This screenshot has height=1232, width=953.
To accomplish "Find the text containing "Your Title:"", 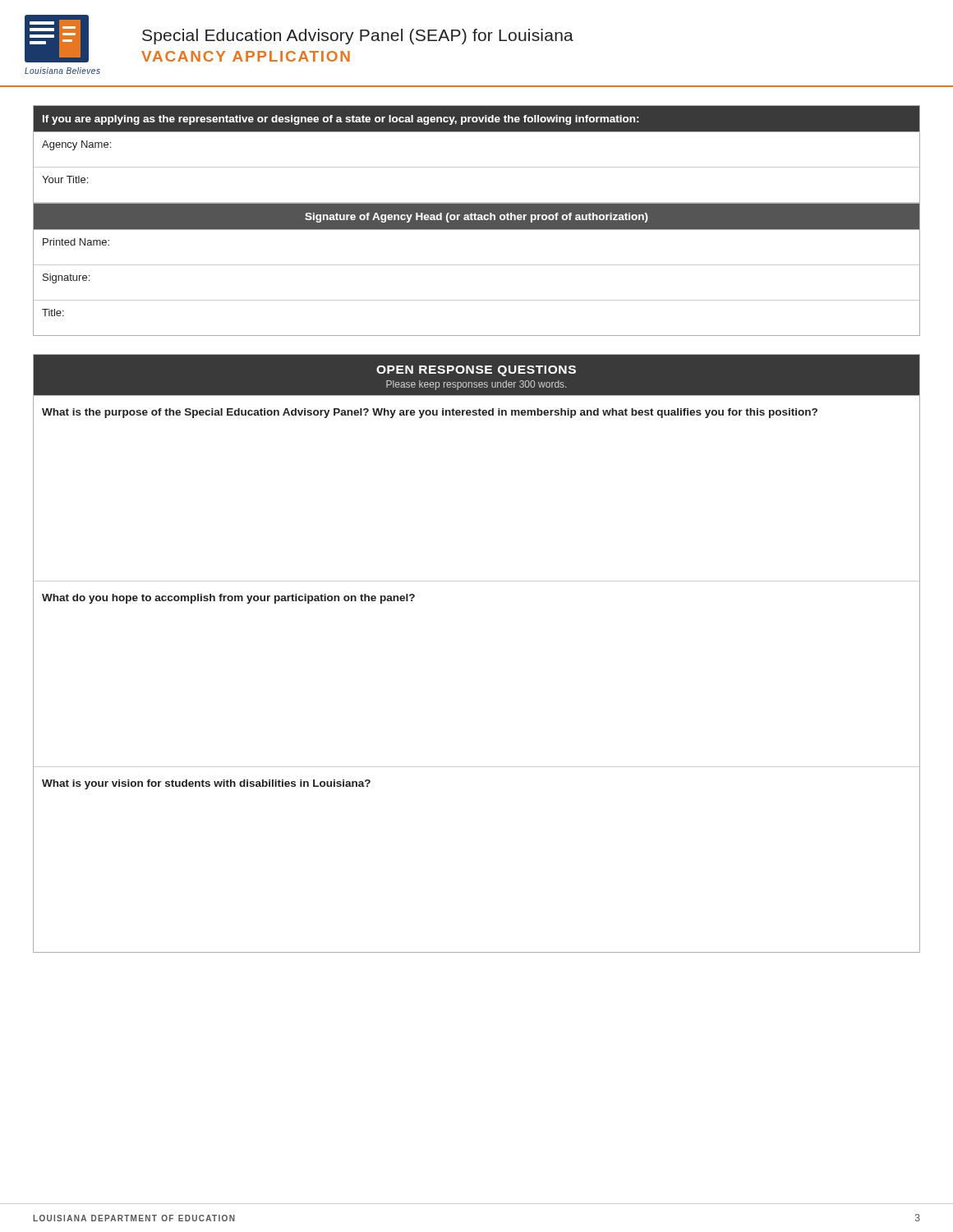I will tap(65, 180).
